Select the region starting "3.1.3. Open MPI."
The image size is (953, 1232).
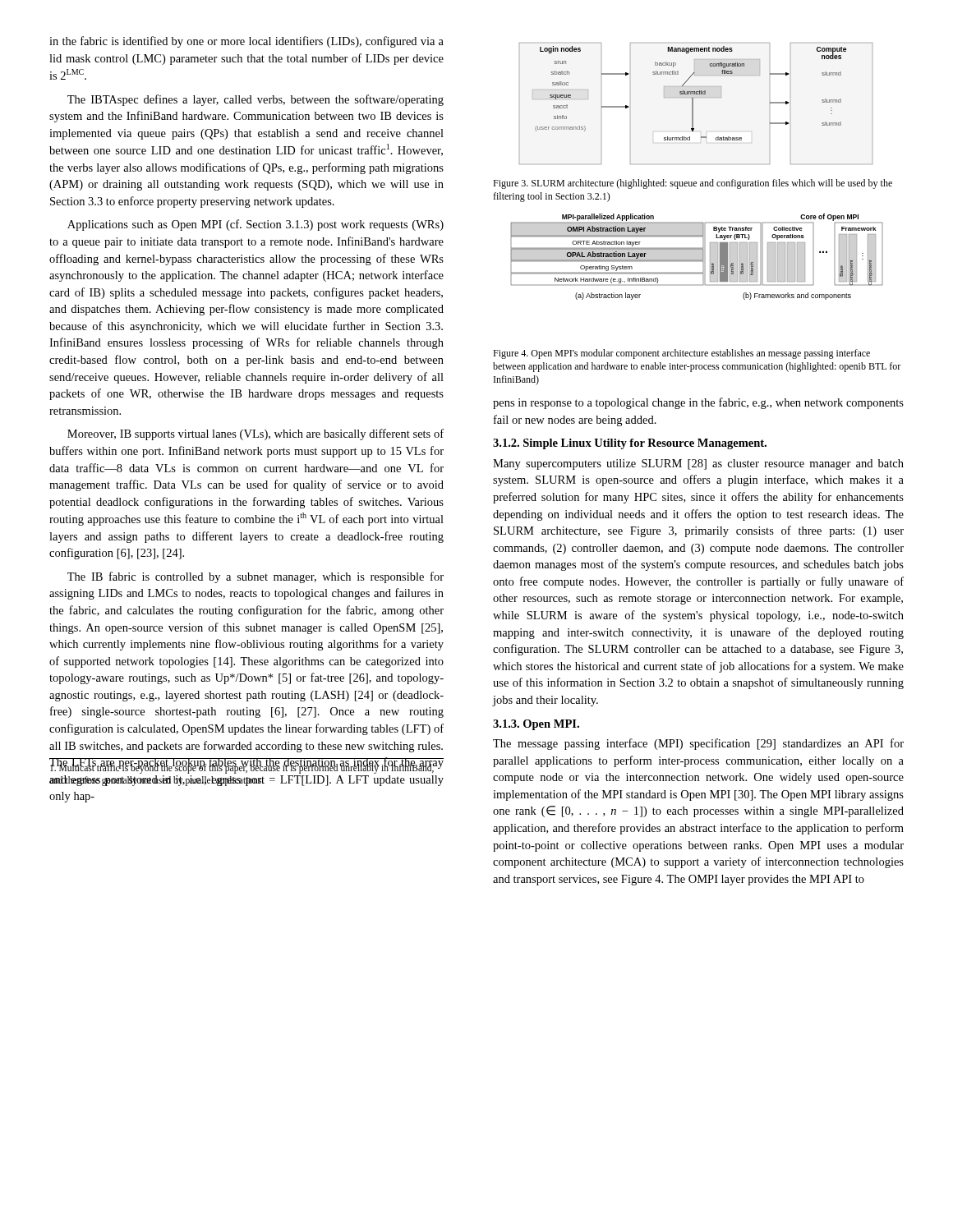(536, 723)
